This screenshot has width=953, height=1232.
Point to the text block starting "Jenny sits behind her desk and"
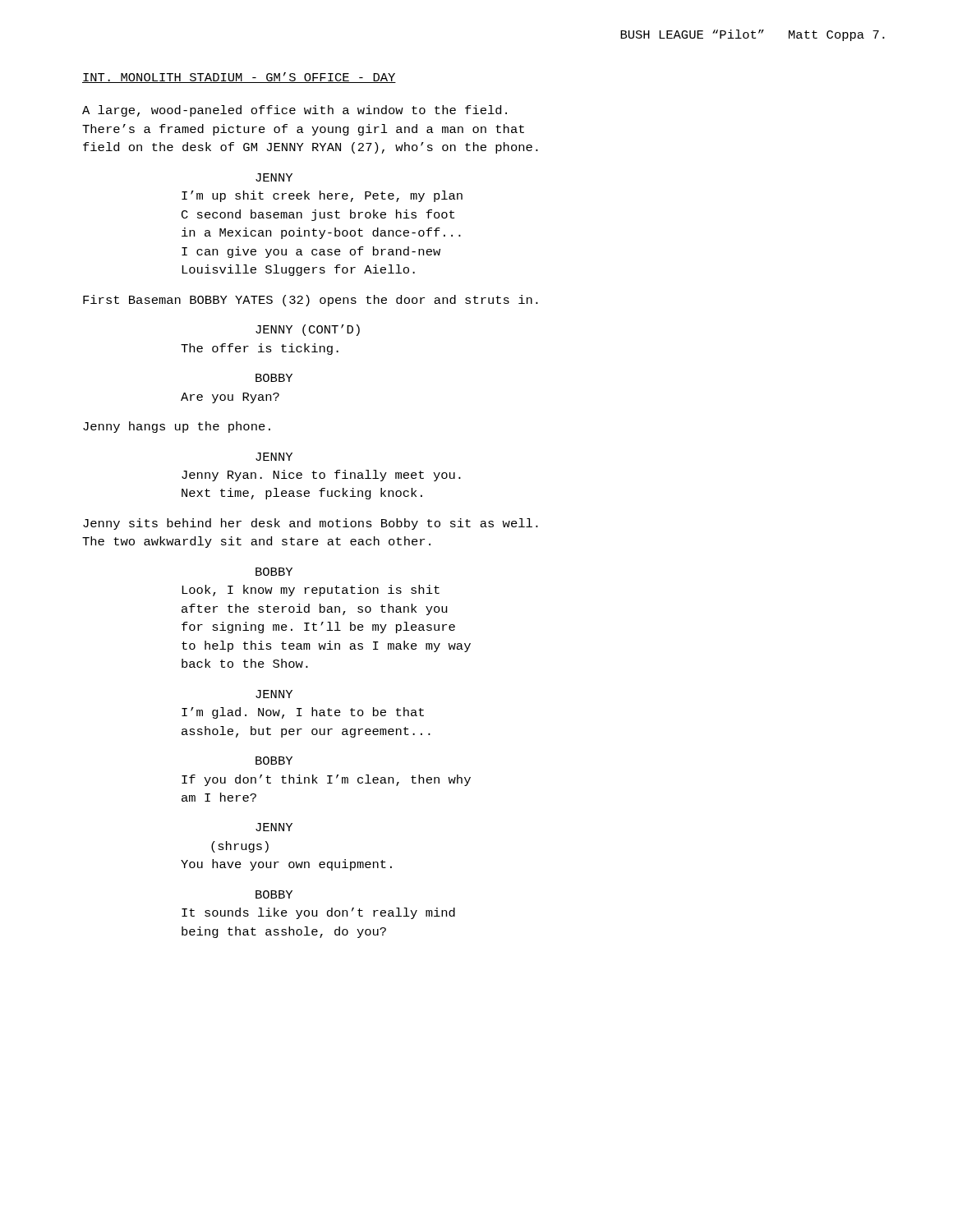[x=311, y=533]
